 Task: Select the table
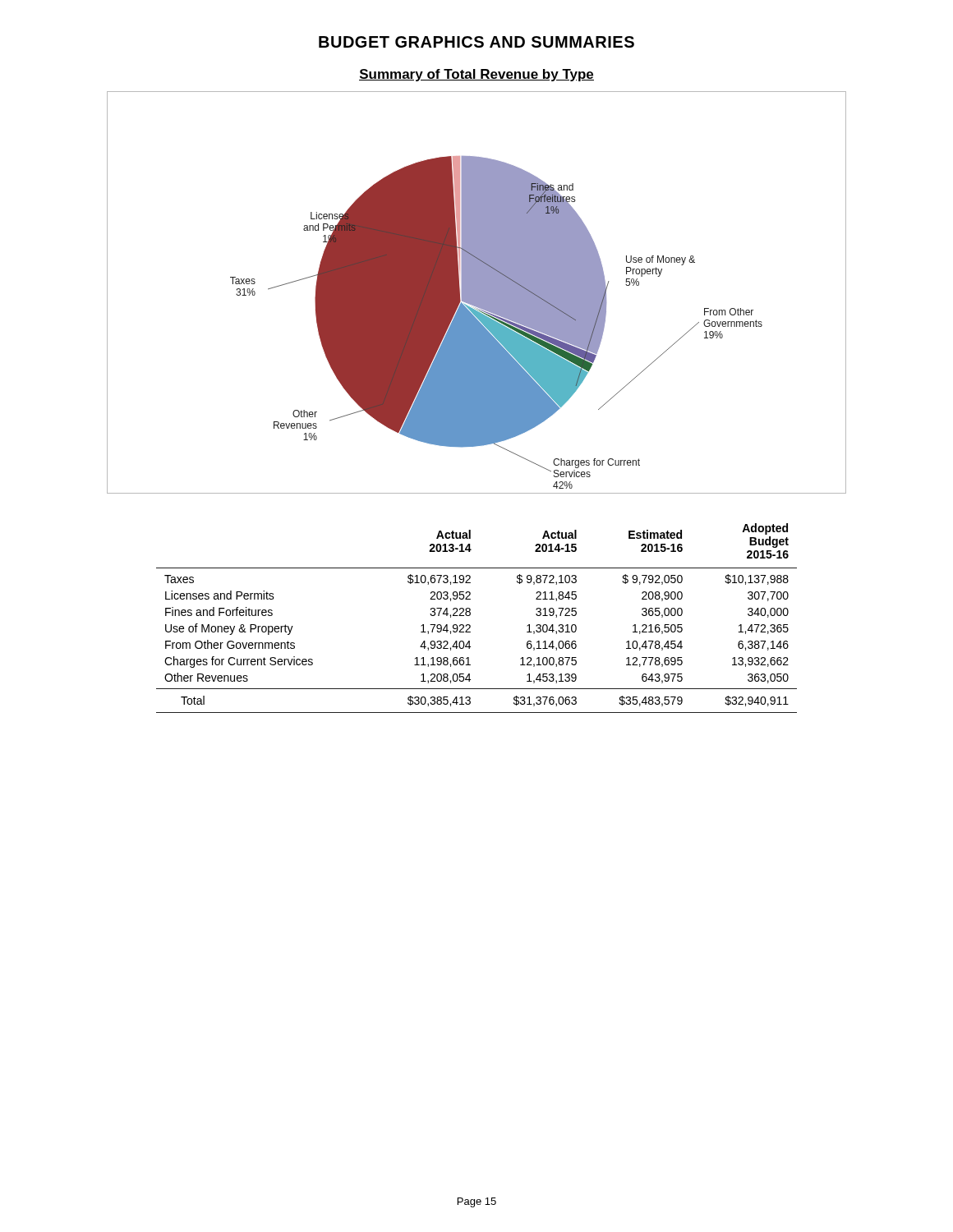(x=476, y=616)
